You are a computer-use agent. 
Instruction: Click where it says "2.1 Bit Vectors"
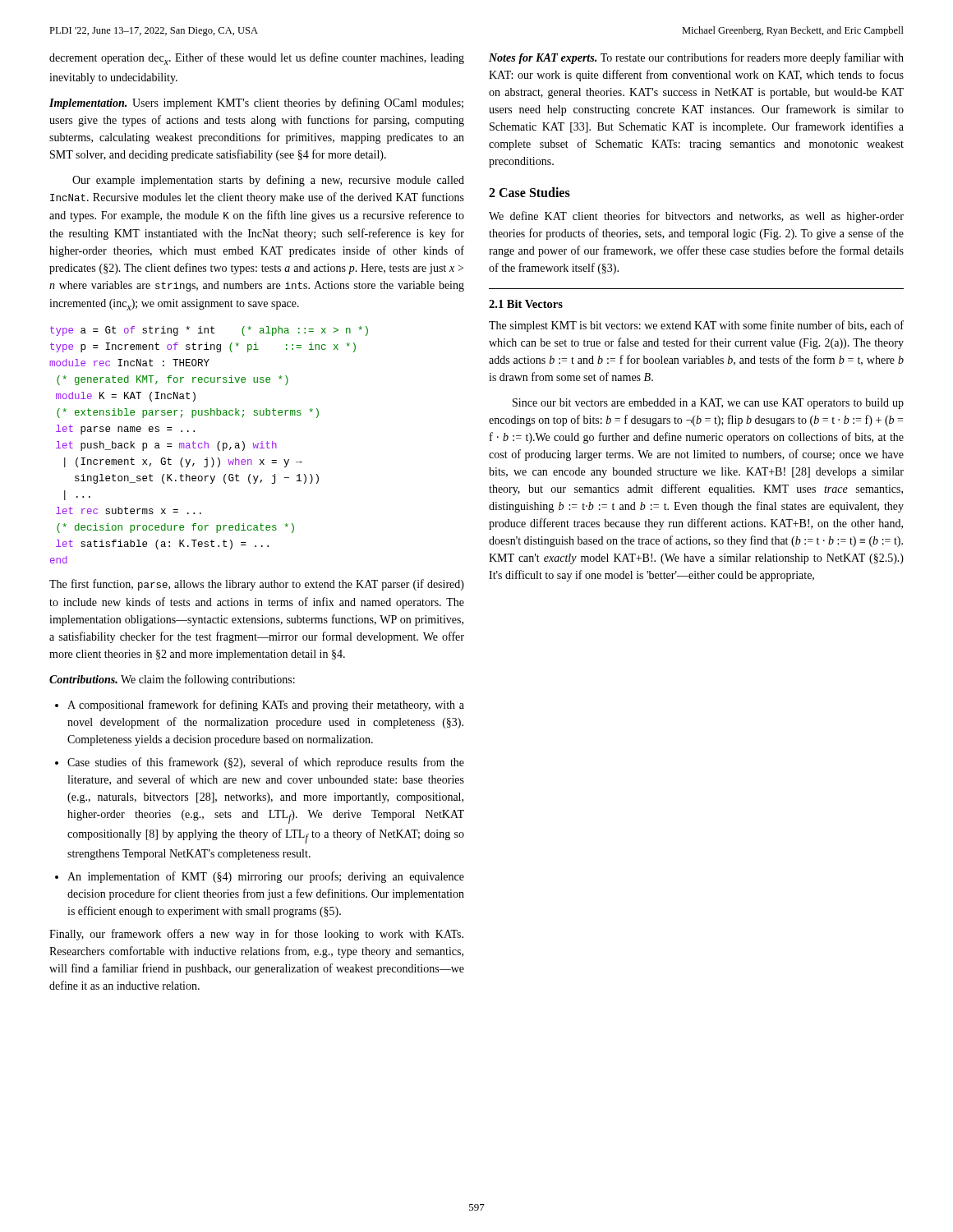[526, 304]
